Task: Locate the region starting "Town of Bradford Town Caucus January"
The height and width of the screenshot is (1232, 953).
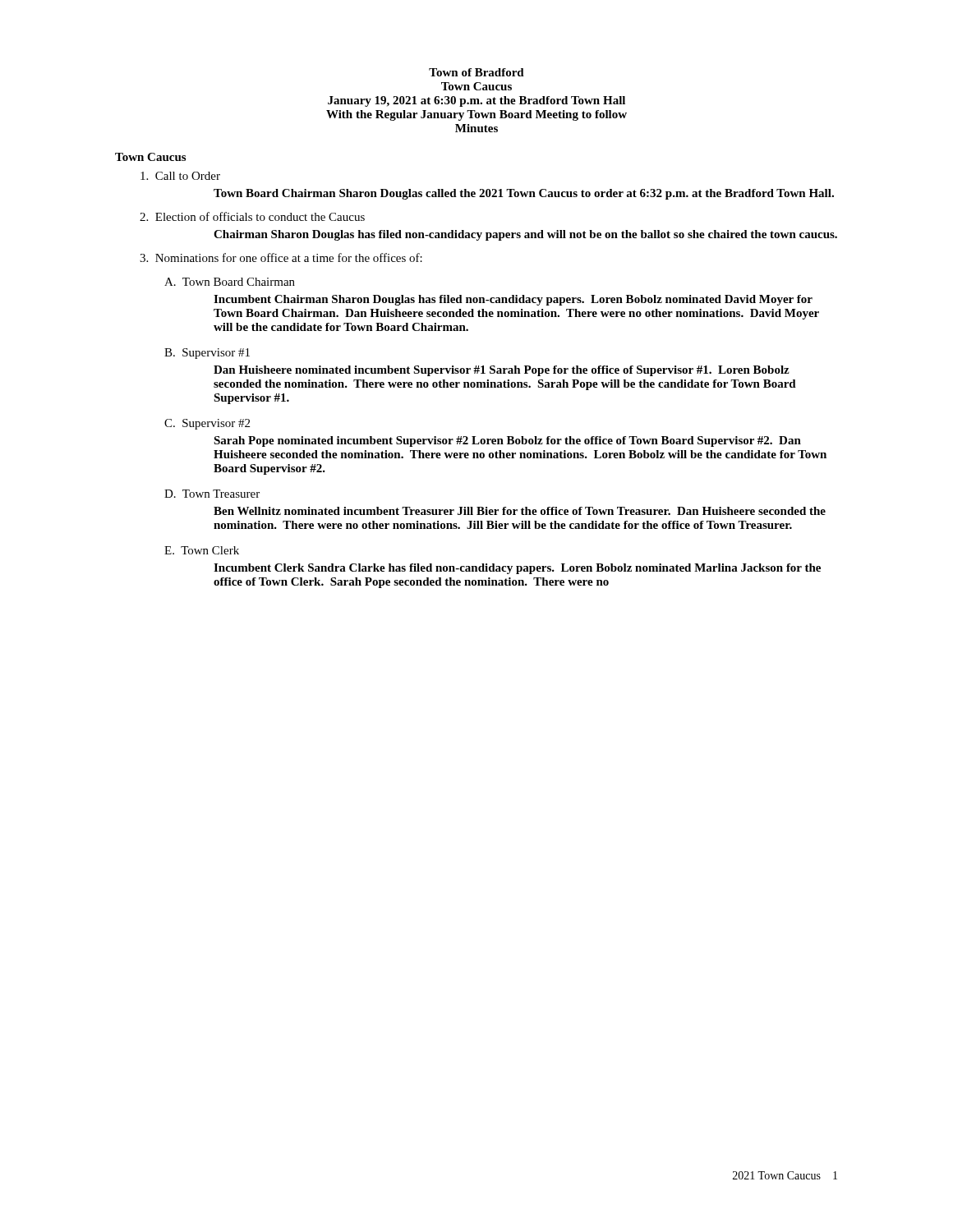Action: pos(476,101)
